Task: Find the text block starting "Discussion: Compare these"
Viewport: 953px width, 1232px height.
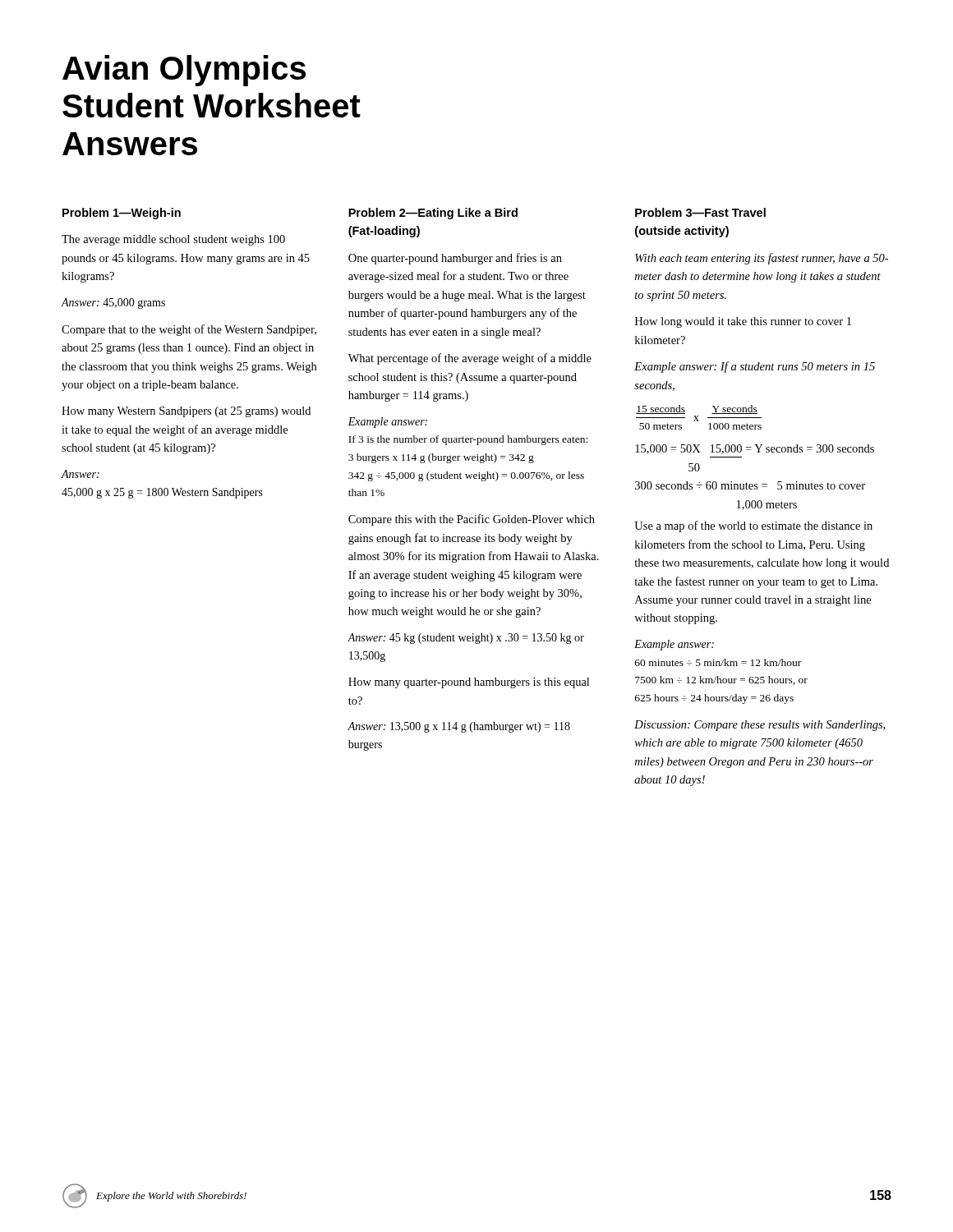Action: 763,752
